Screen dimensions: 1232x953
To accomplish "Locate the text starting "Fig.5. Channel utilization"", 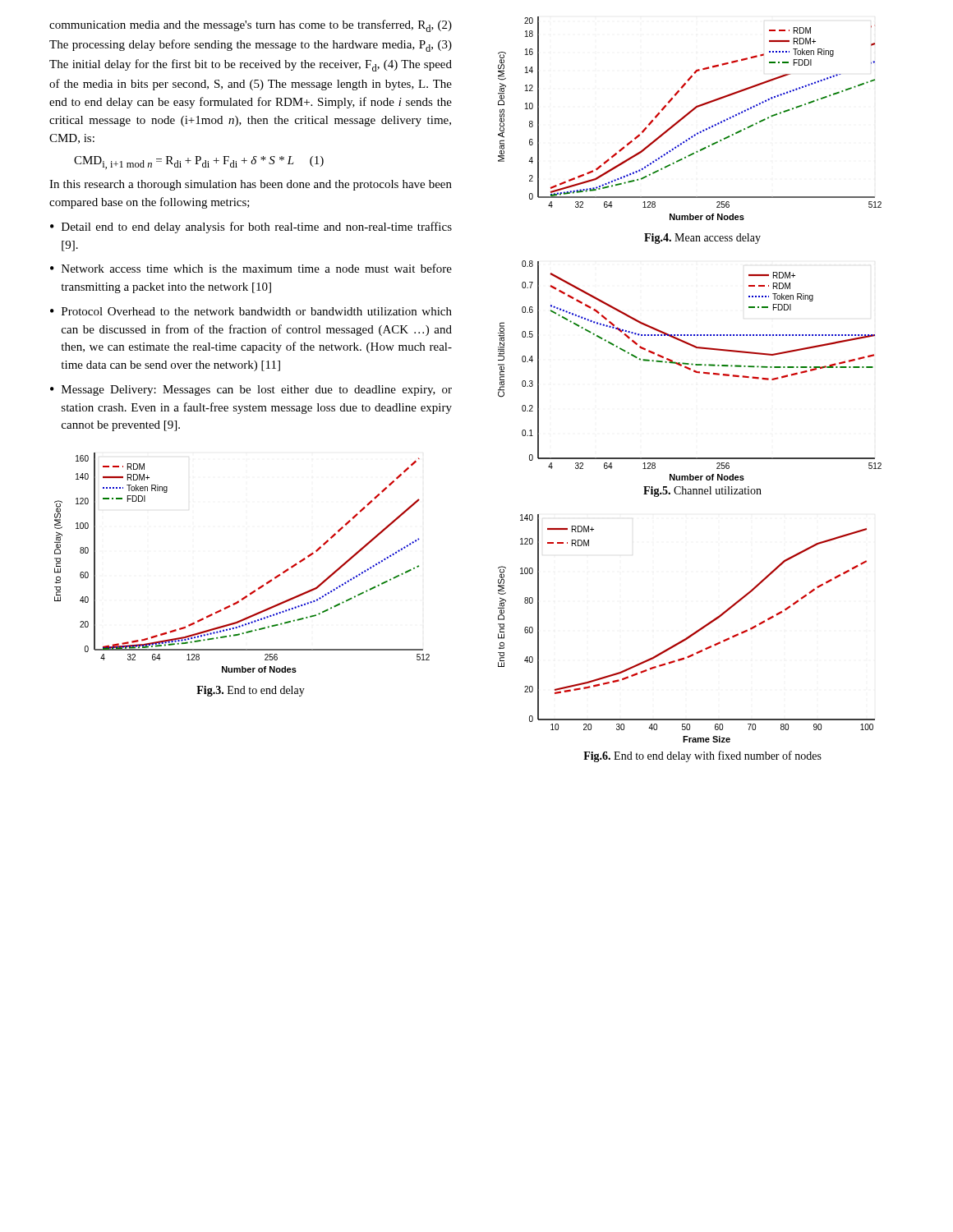I will click(x=702, y=491).
